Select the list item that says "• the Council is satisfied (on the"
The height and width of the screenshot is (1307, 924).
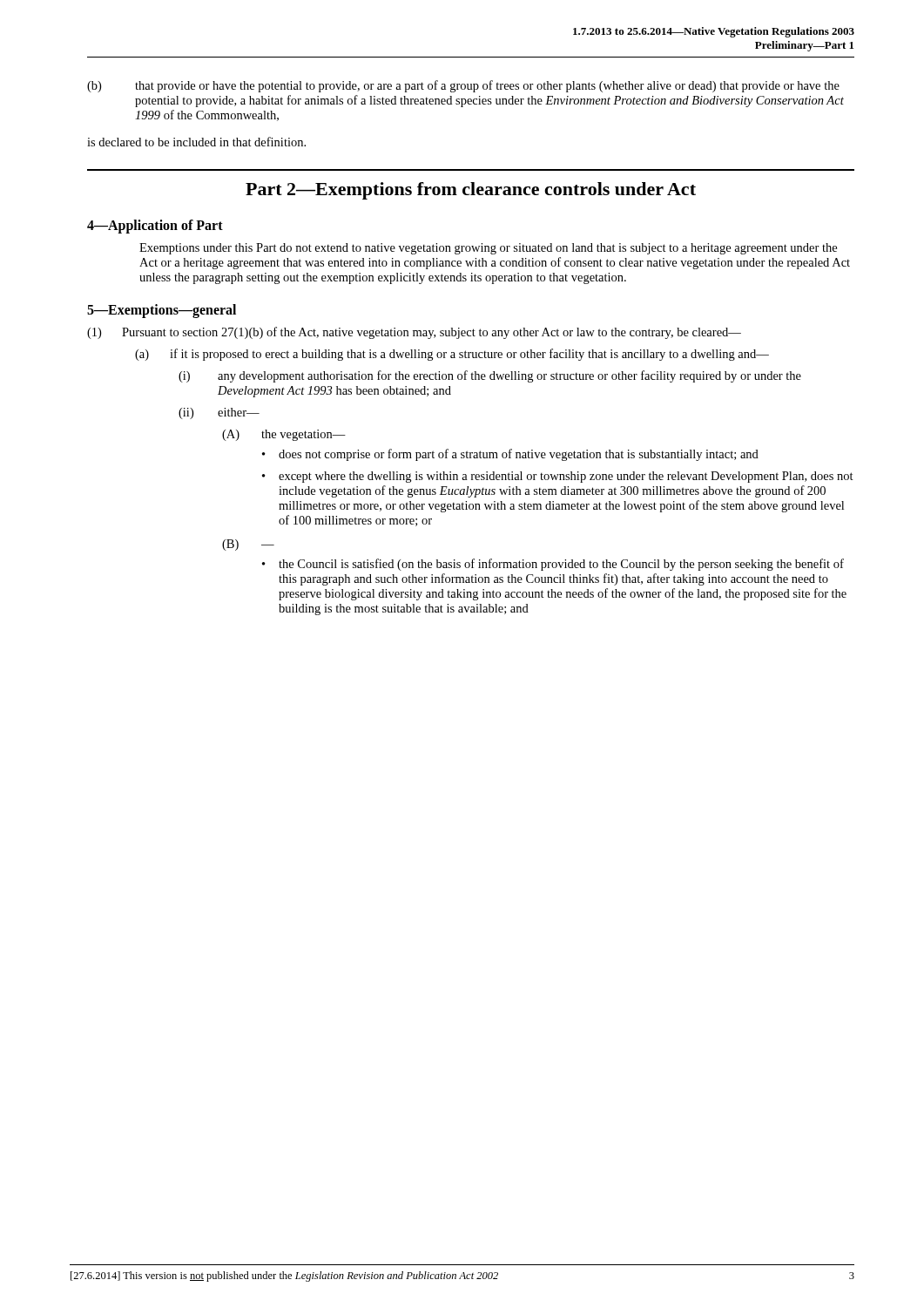pyautogui.click(x=558, y=586)
